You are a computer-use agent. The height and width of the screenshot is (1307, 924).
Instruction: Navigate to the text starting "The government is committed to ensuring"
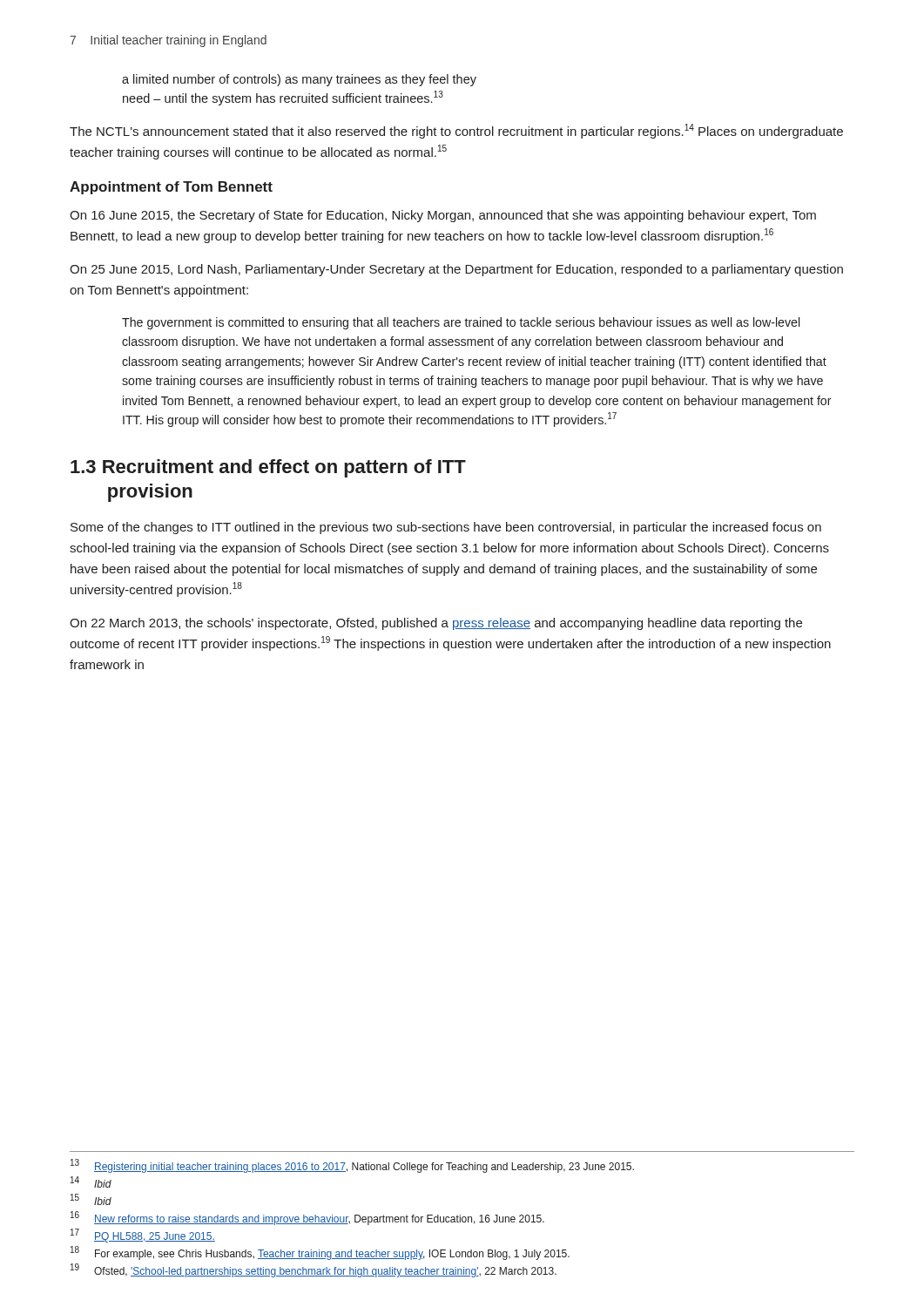pos(477,371)
